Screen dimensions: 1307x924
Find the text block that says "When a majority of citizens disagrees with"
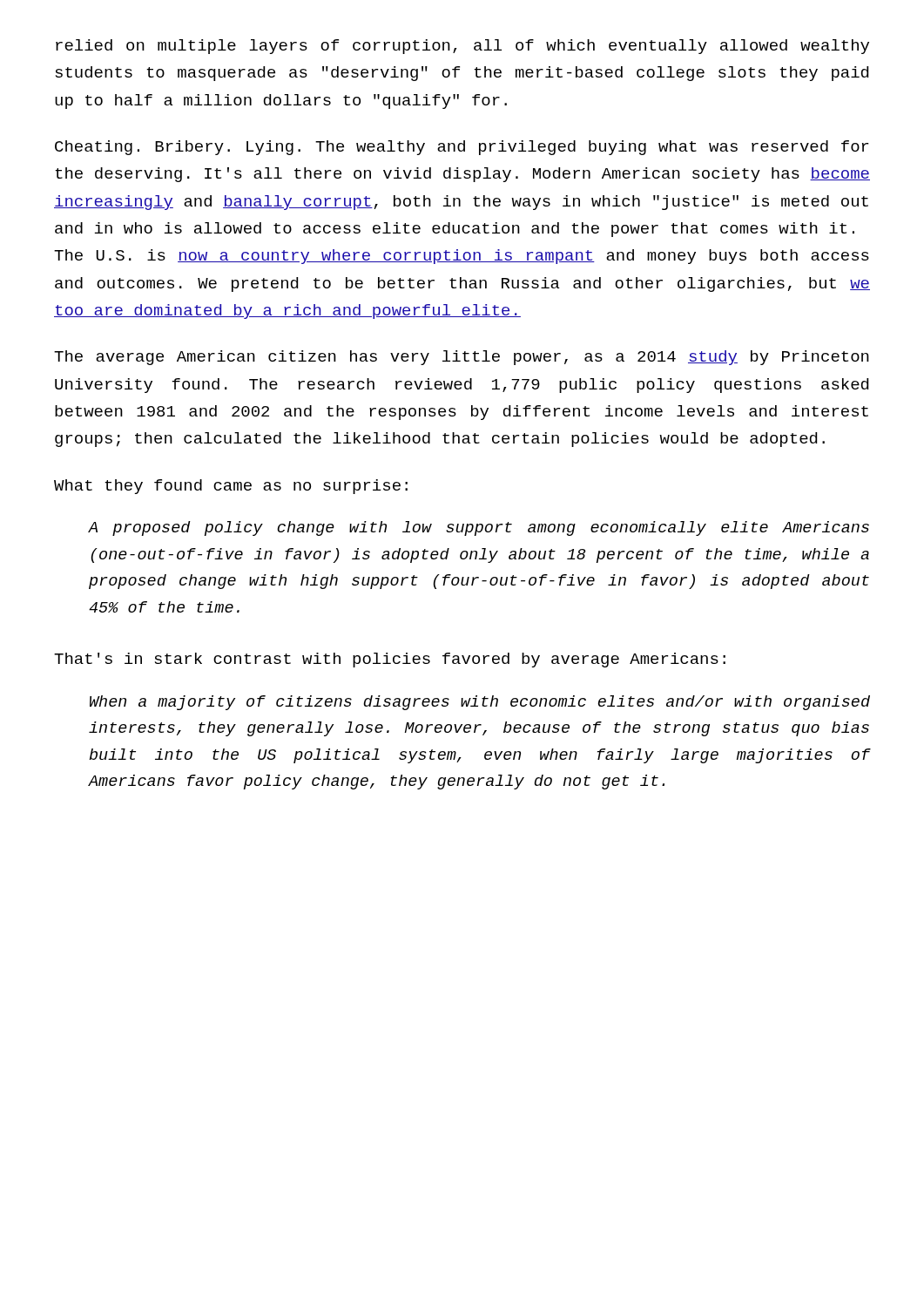click(479, 742)
